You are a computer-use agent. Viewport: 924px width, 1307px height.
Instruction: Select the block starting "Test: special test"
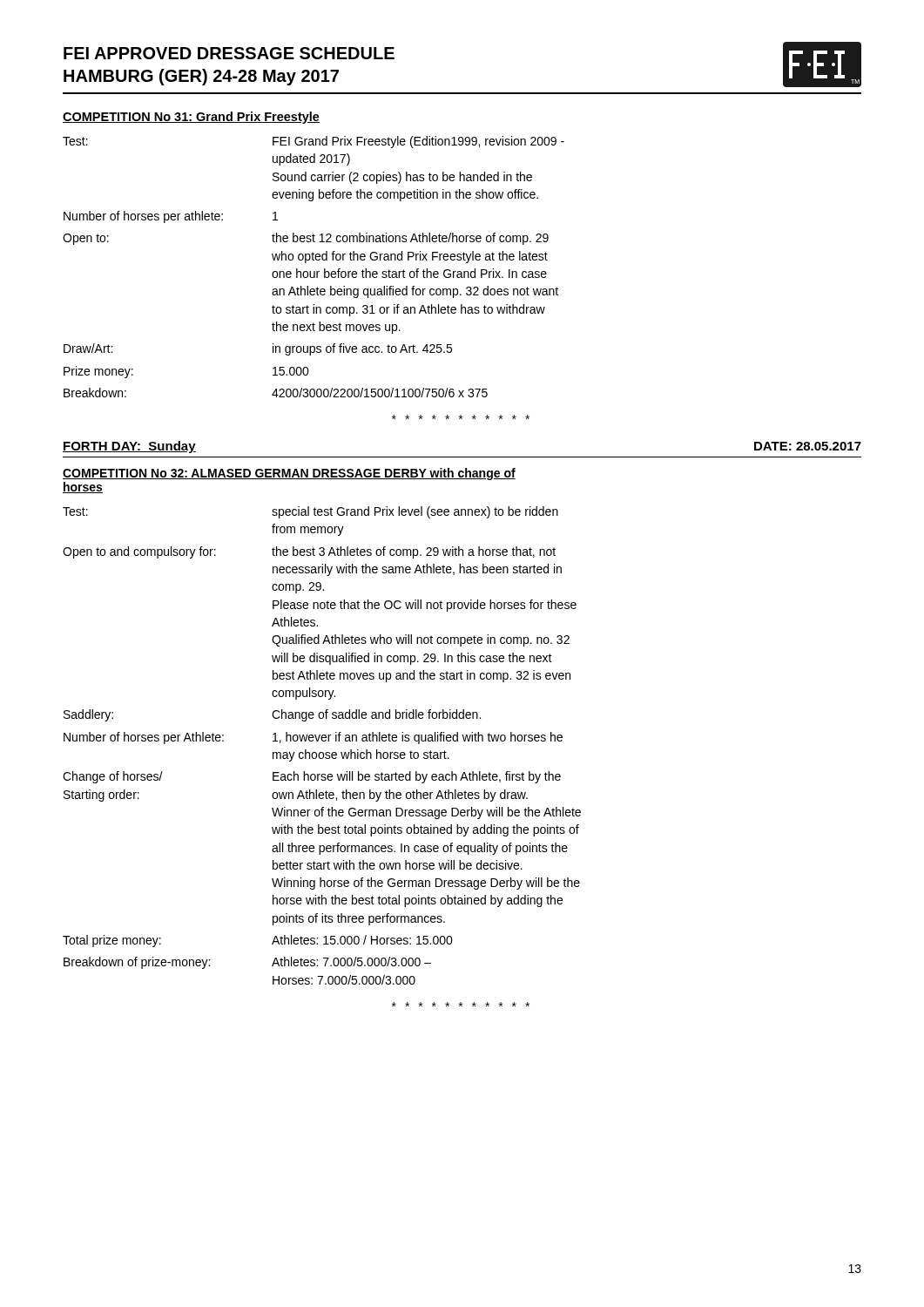[x=462, y=746]
